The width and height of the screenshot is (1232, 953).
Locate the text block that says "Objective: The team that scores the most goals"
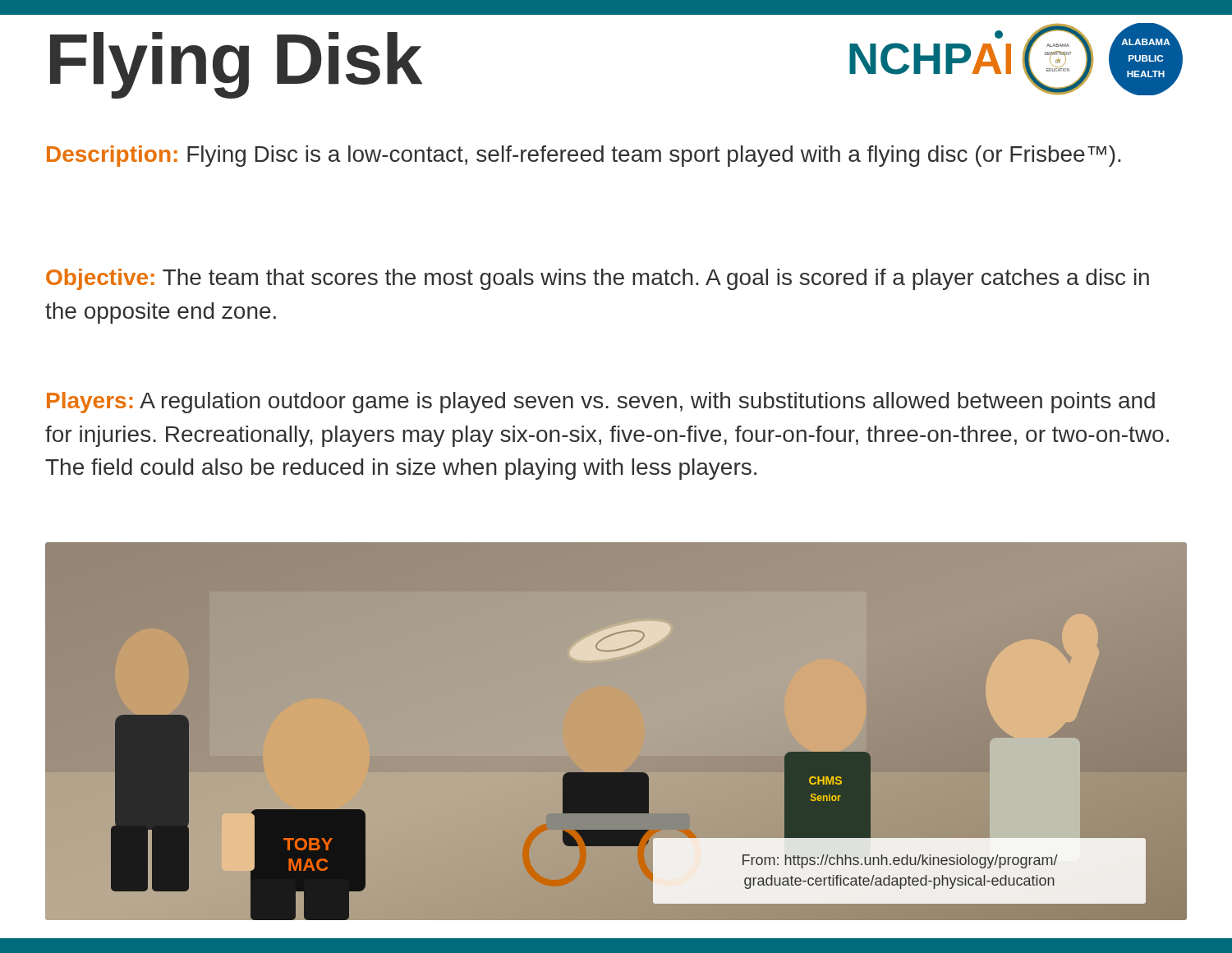coord(598,294)
